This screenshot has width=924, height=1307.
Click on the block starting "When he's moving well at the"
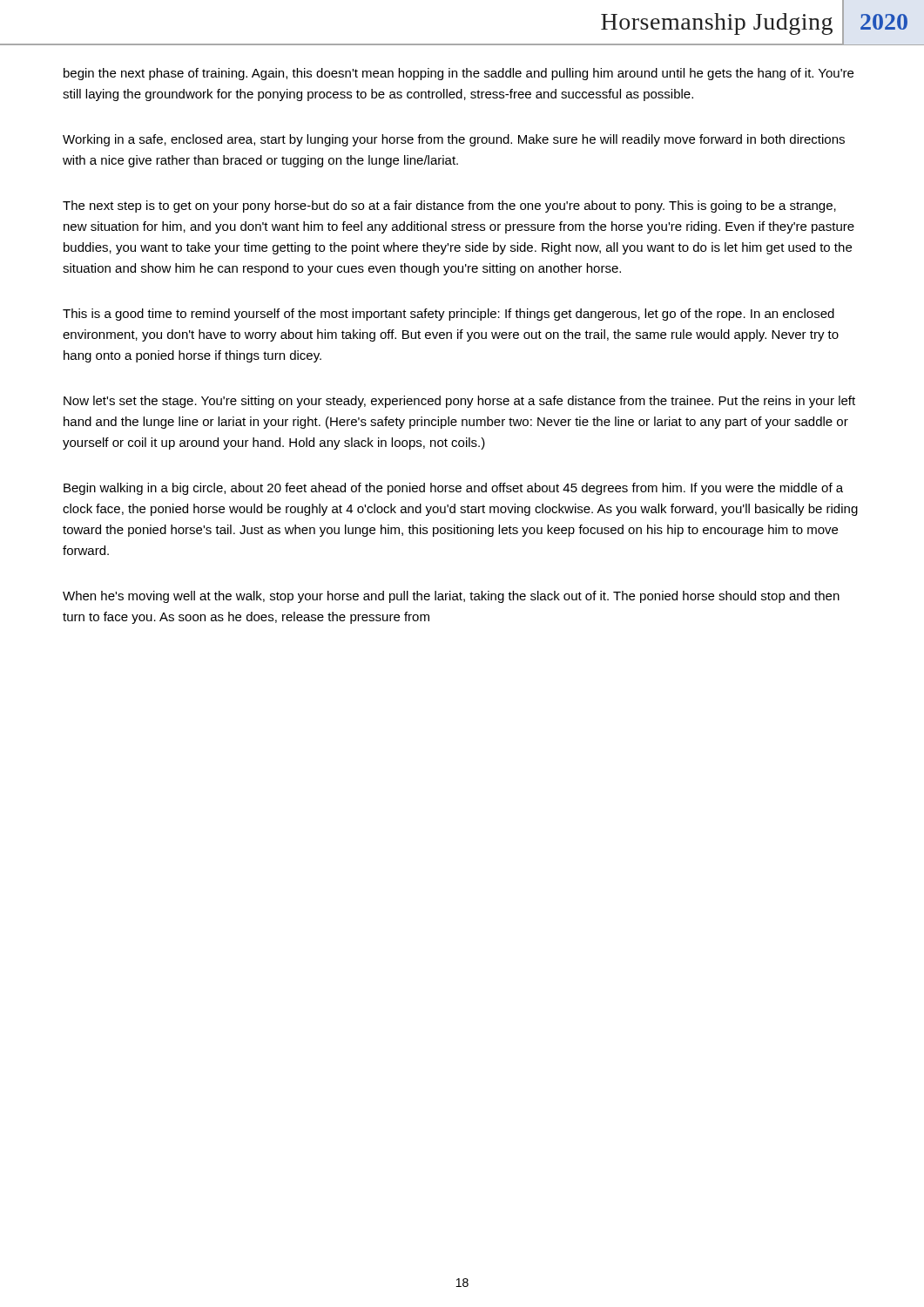point(451,606)
